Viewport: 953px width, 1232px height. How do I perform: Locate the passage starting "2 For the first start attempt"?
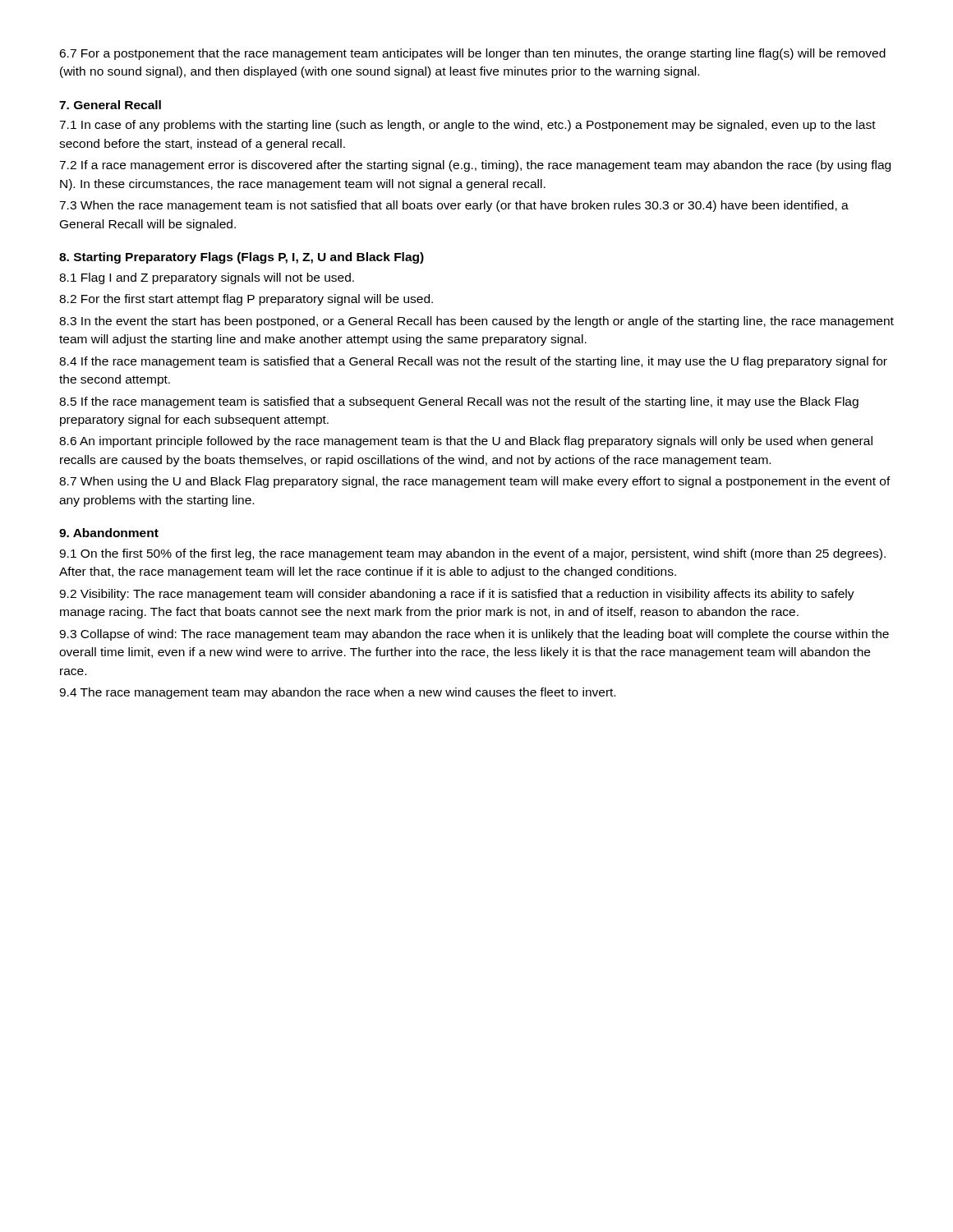coord(247,299)
